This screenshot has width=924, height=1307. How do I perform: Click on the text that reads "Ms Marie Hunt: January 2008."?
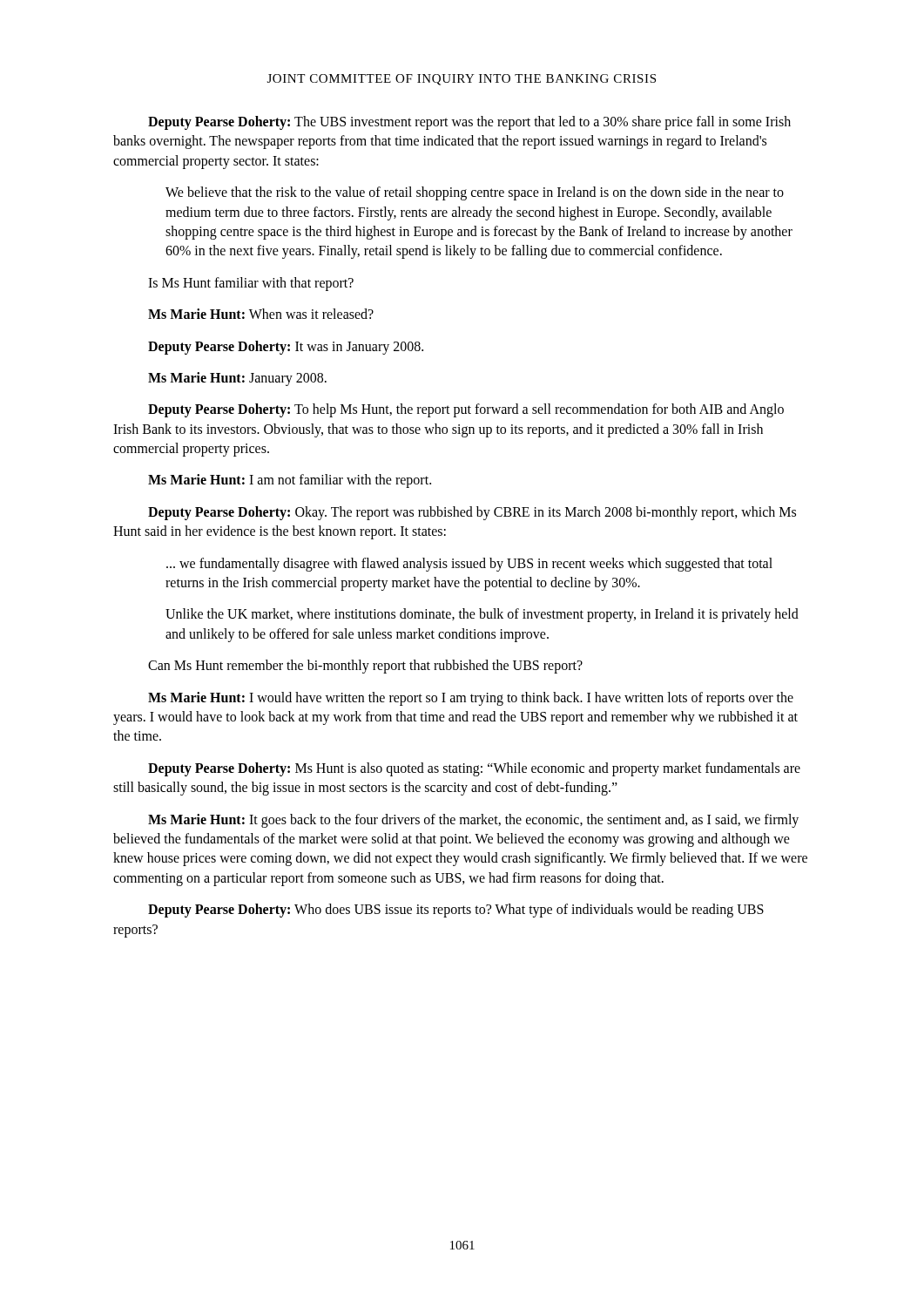tap(238, 378)
